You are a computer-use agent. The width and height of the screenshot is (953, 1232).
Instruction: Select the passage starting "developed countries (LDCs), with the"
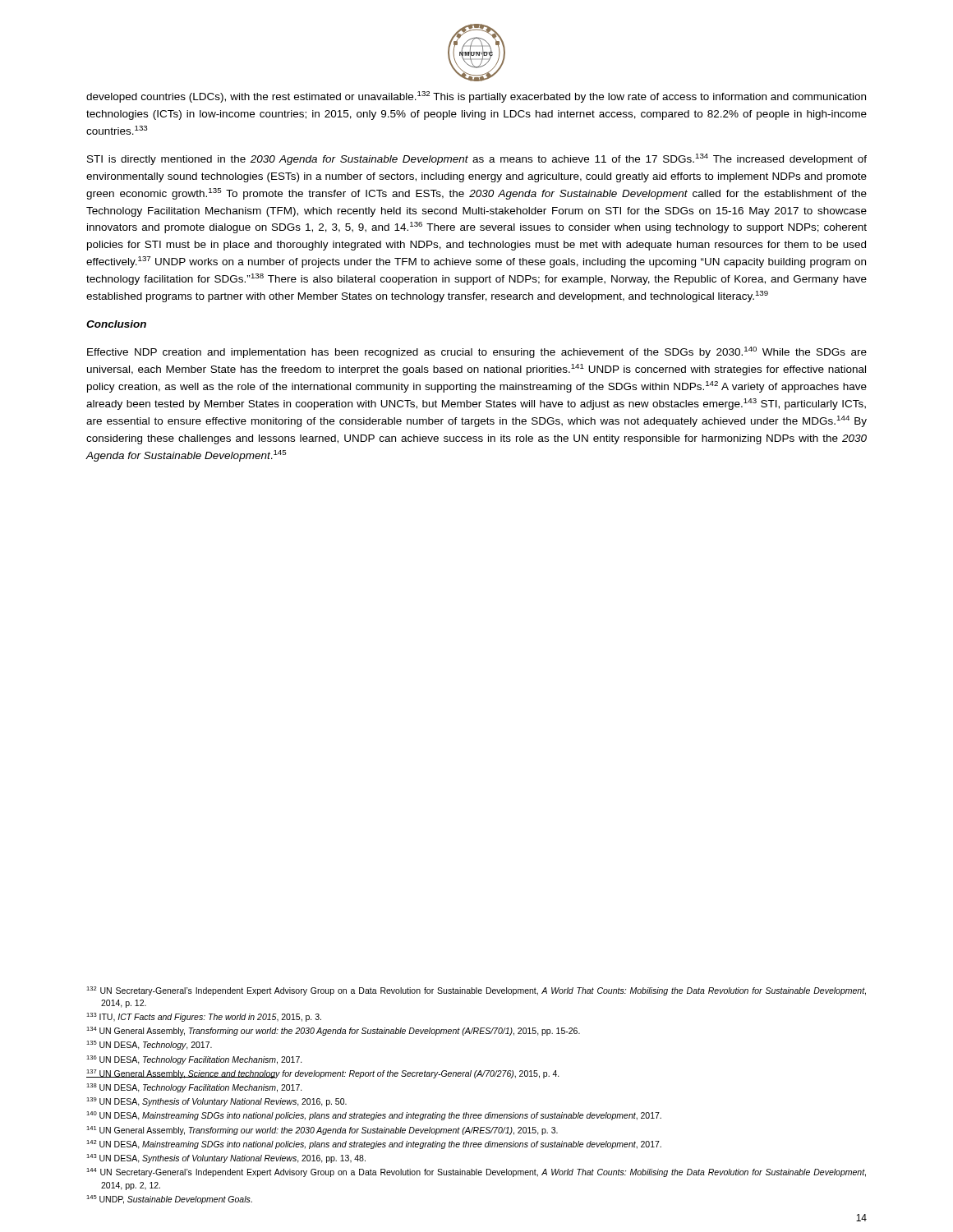(x=476, y=114)
